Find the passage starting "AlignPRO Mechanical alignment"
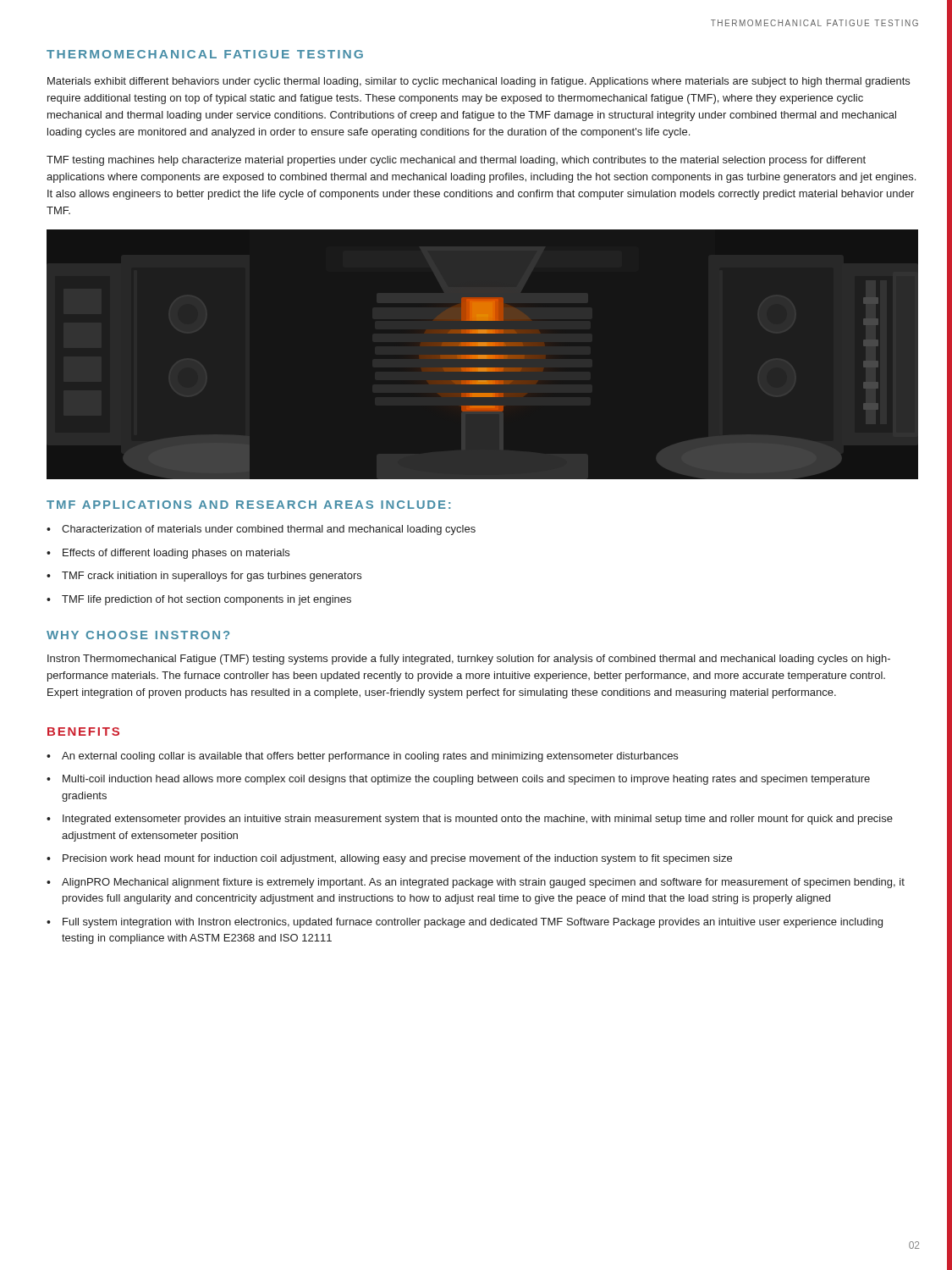The image size is (952, 1270). click(x=483, y=890)
